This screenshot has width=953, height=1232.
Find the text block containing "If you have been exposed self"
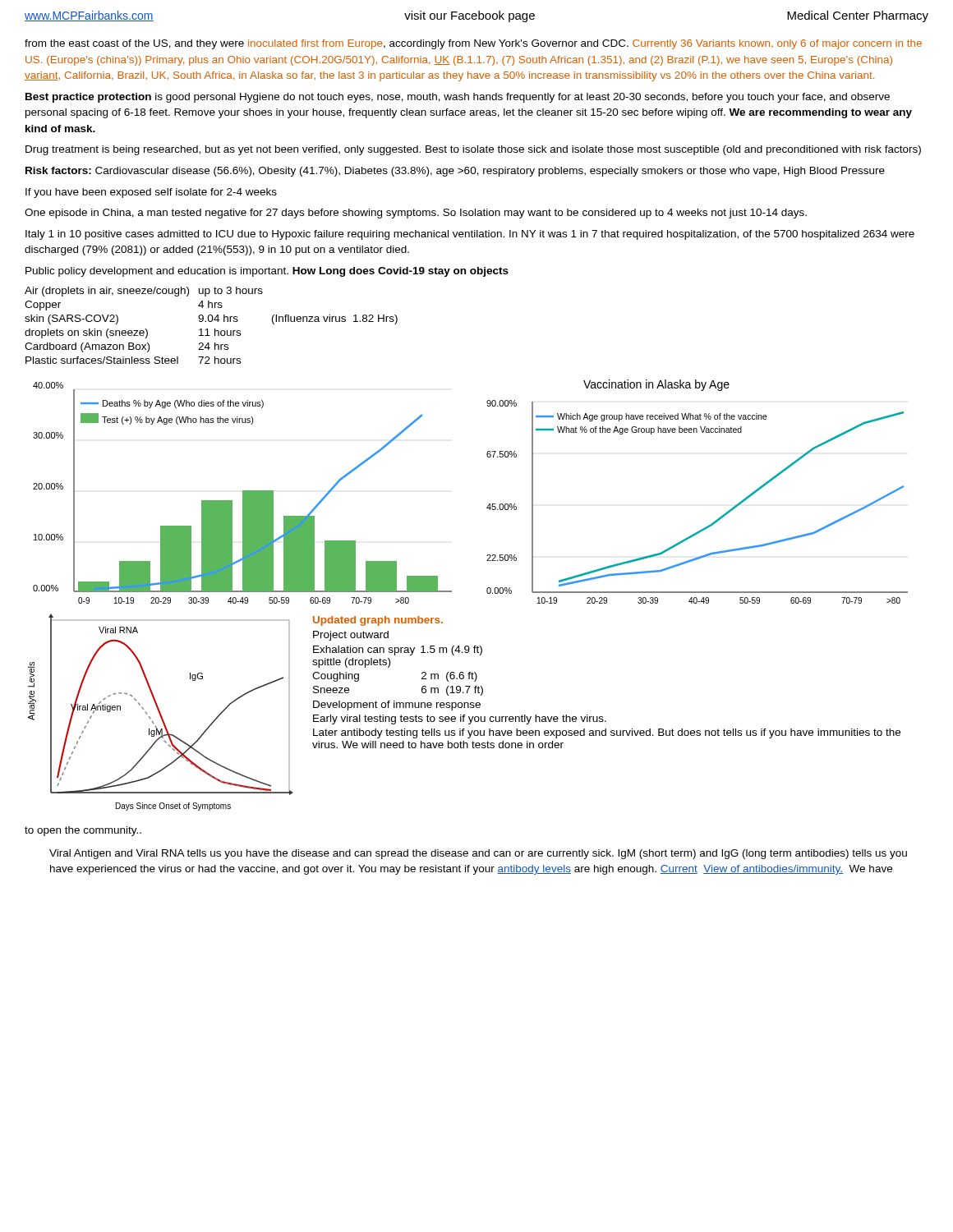(151, 193)
